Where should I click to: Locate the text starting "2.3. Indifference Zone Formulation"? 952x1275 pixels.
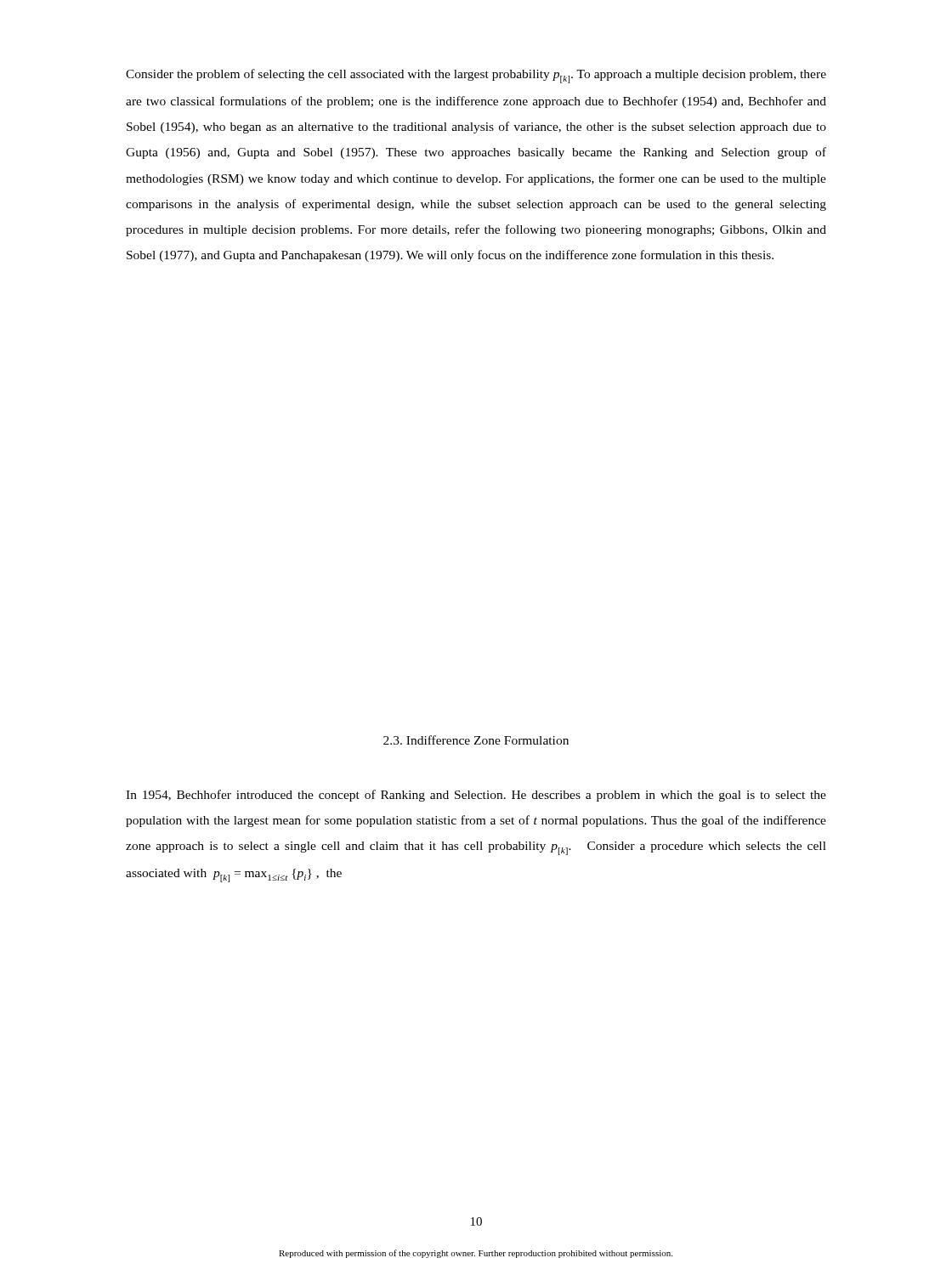coord(476,740)
